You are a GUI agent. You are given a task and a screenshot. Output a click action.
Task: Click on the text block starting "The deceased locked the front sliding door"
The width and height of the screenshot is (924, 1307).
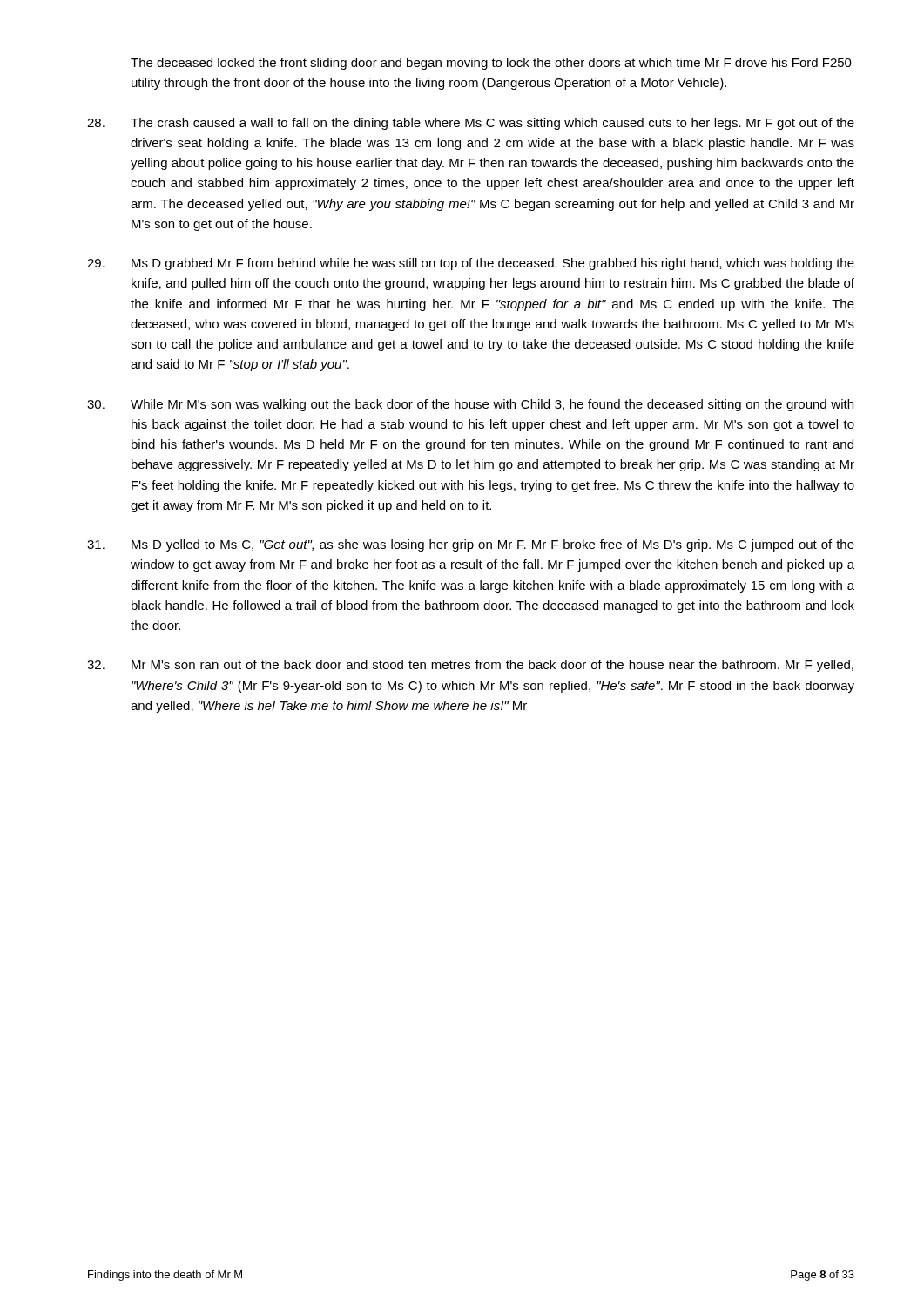(x=491, y=72)
